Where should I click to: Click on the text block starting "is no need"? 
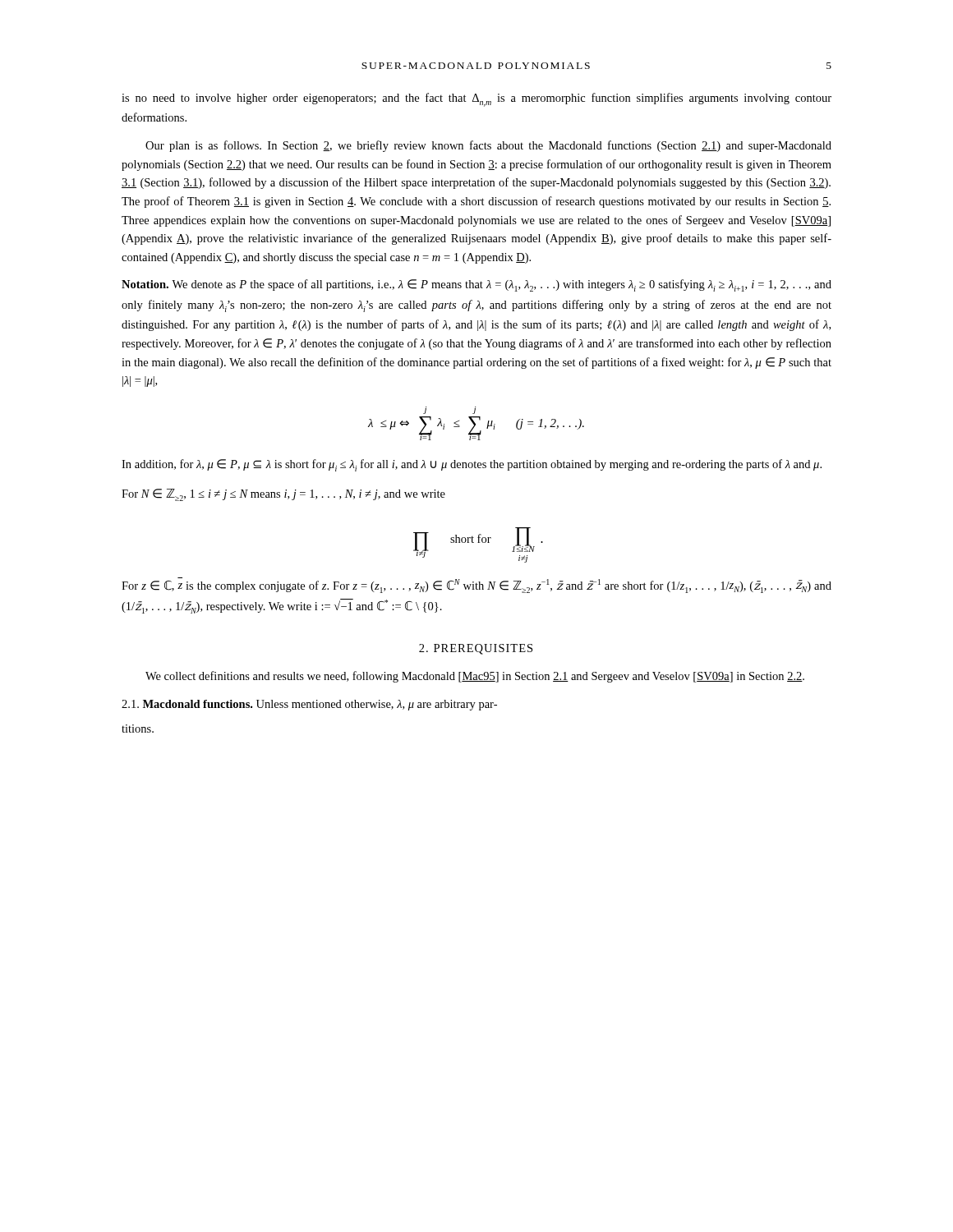pos(476,108)
